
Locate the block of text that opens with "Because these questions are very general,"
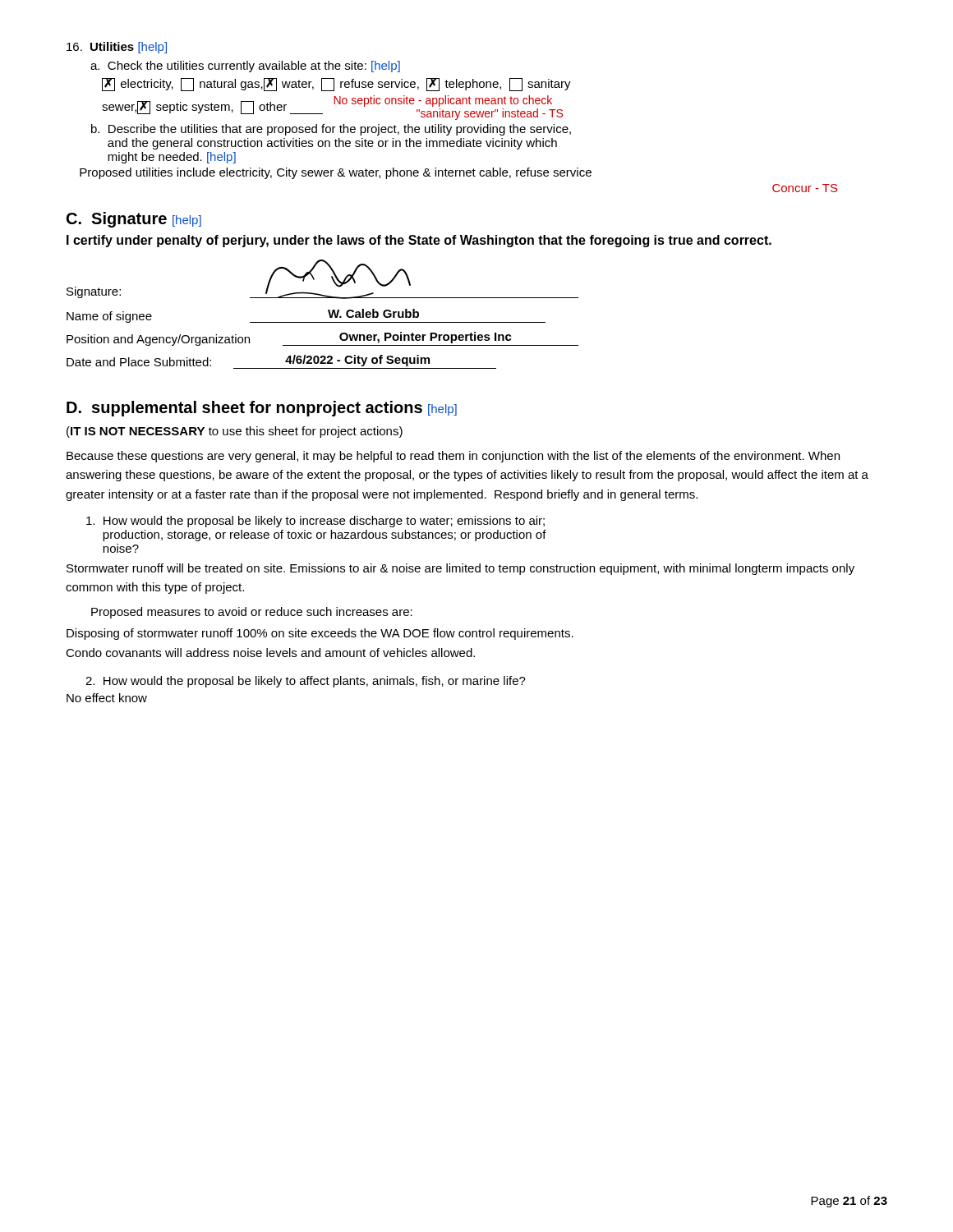tap(467, 475)
